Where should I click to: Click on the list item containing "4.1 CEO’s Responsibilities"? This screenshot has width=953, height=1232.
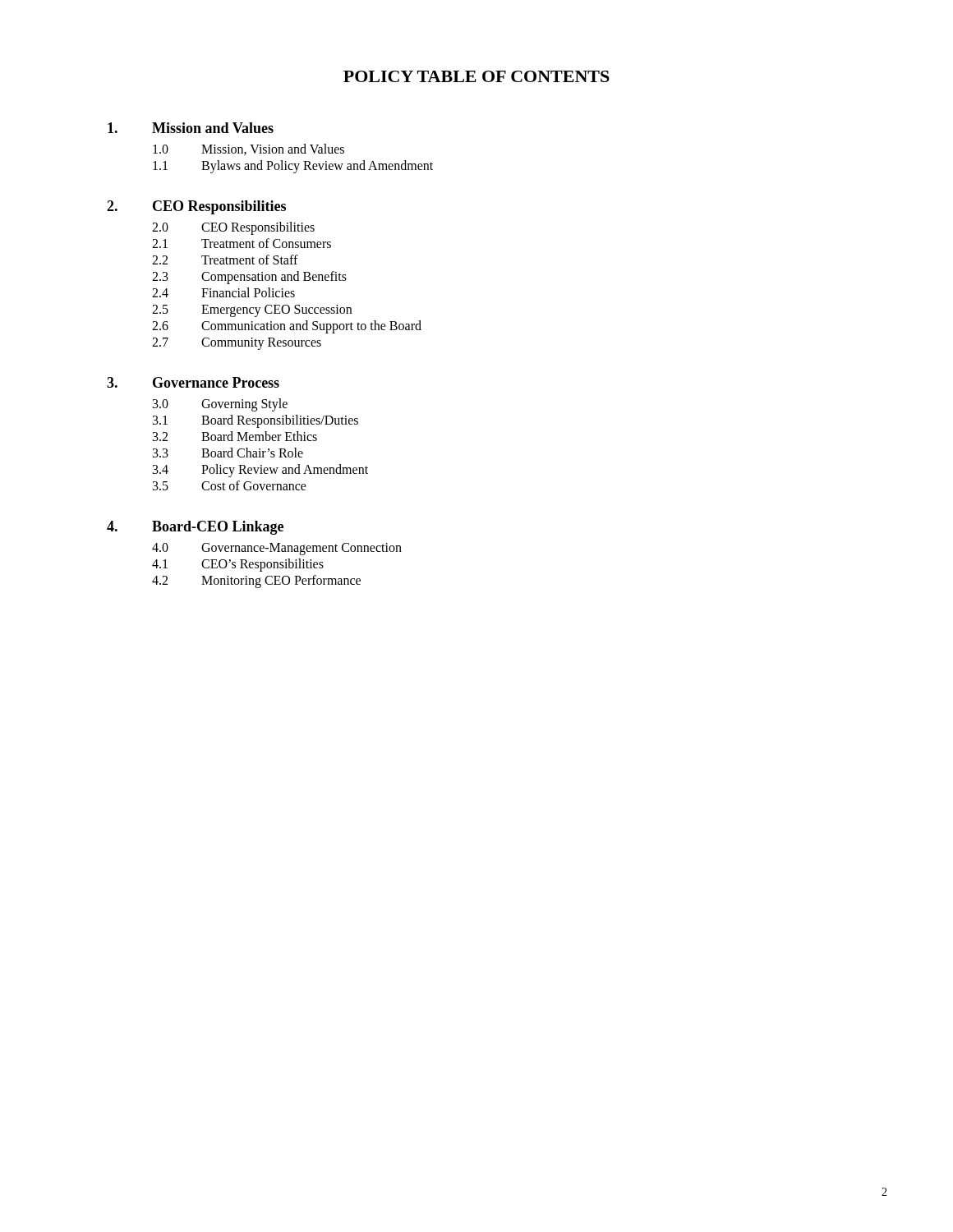(238, 564)
